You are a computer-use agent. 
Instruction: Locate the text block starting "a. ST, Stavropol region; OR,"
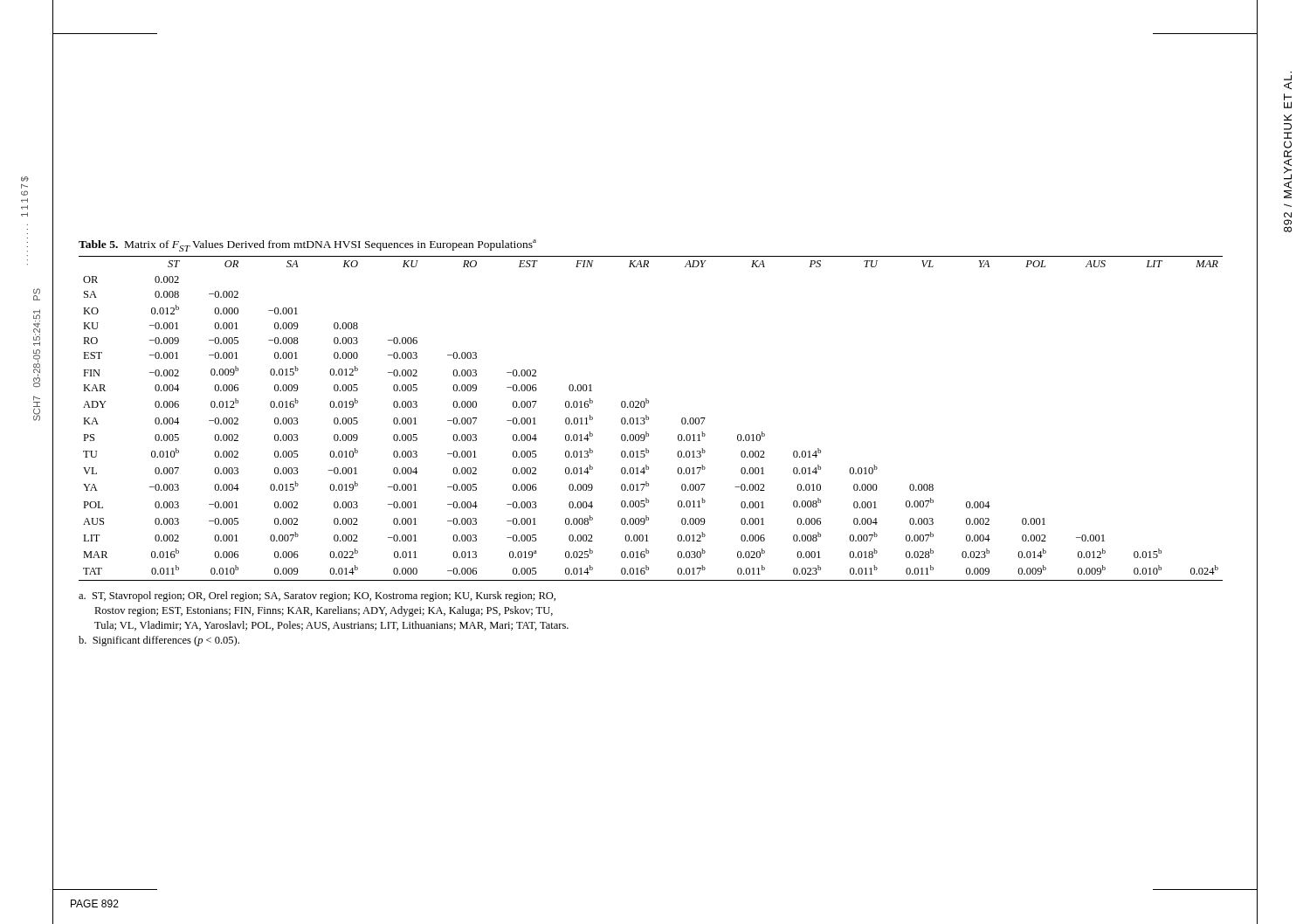(317, 596)
